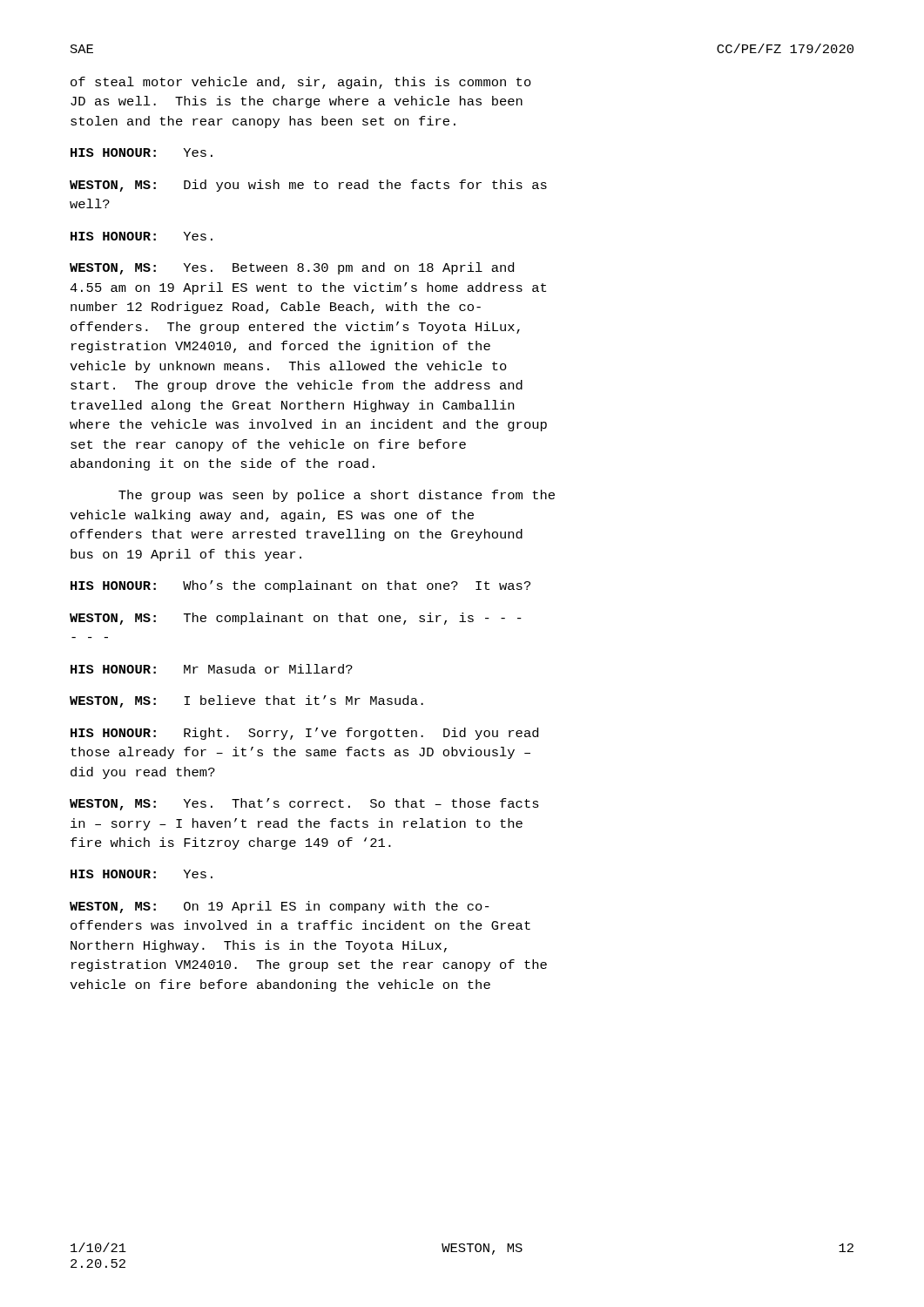Find the text block with the text "WESTON, MS: Yes. Between"
This screenshot has width=924, height=1307.
click(309, 366)
